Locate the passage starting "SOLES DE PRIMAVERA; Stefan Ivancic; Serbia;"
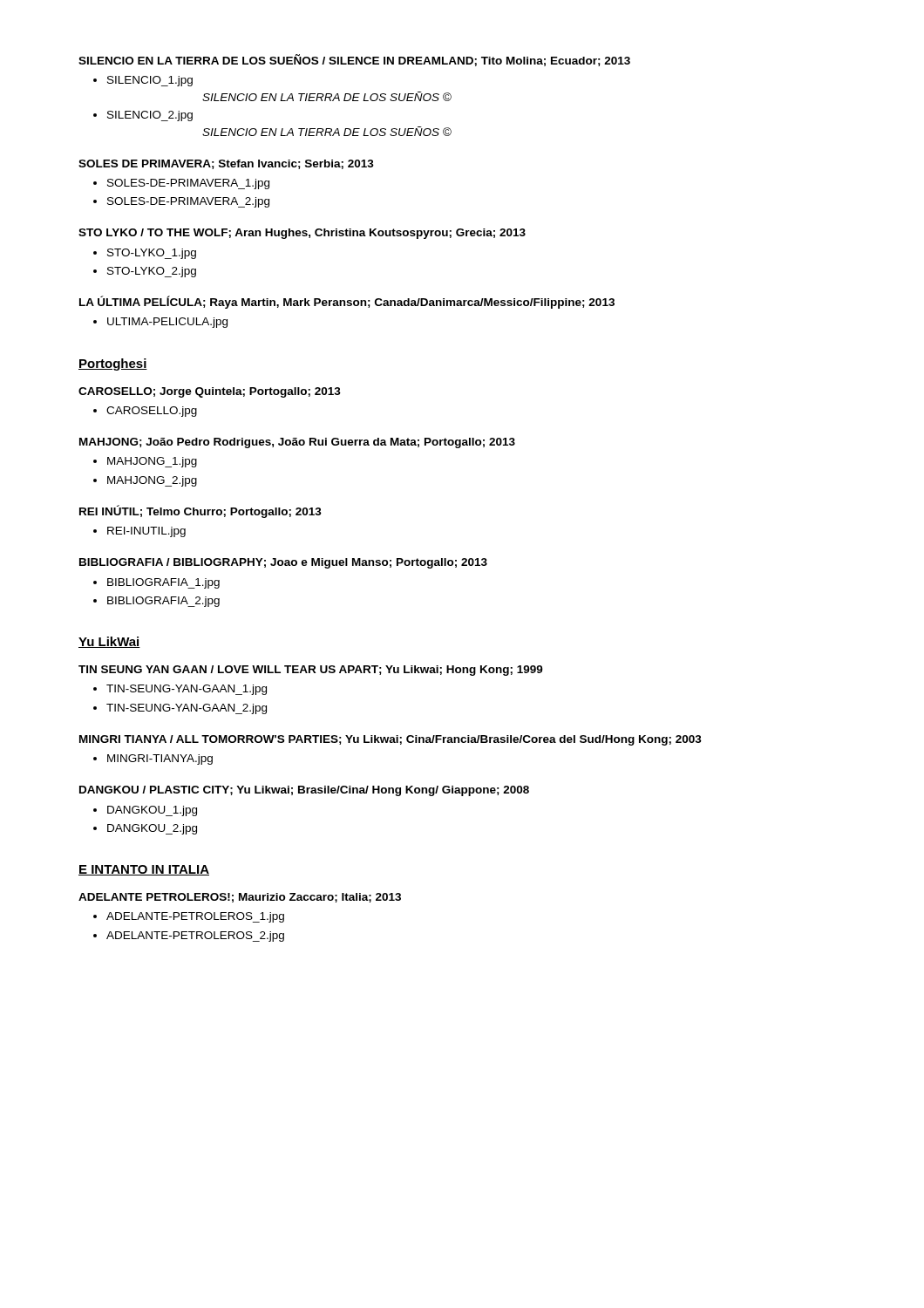 tap(226, 163)
